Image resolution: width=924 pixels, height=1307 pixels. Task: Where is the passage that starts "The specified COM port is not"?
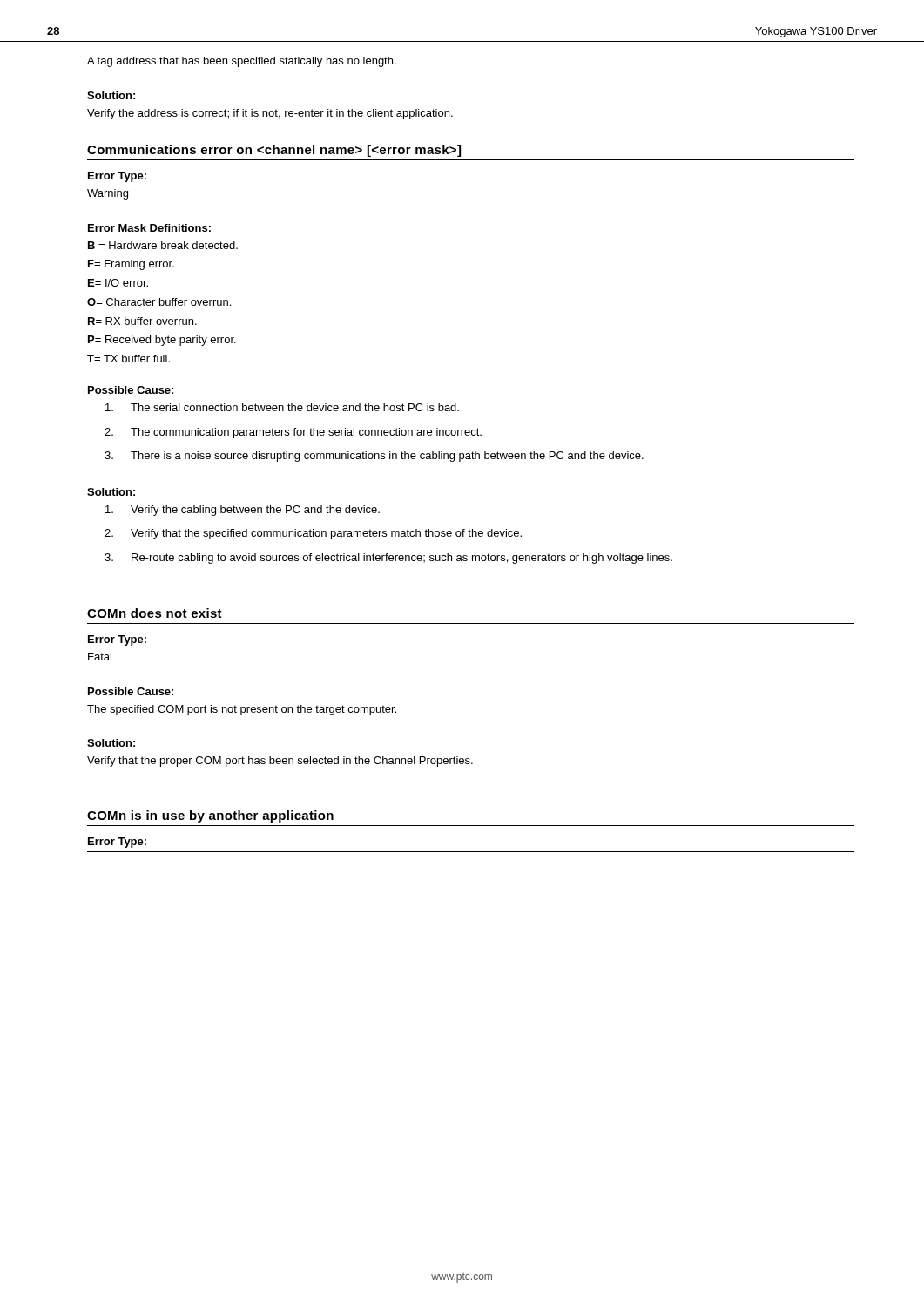coord(242,709)
